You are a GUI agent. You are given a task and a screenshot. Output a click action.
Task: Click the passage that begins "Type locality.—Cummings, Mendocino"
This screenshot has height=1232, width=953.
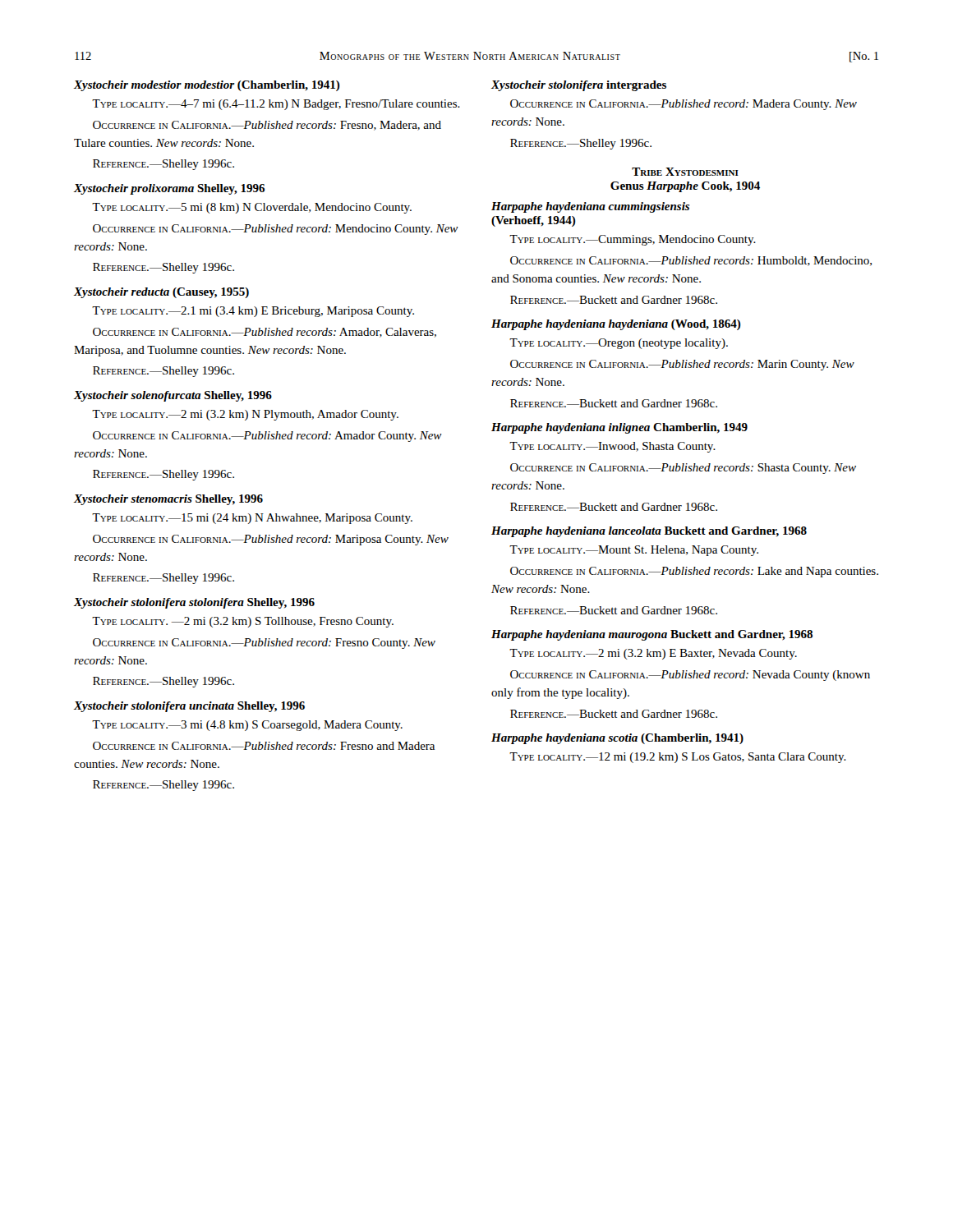tap(685, 270)
